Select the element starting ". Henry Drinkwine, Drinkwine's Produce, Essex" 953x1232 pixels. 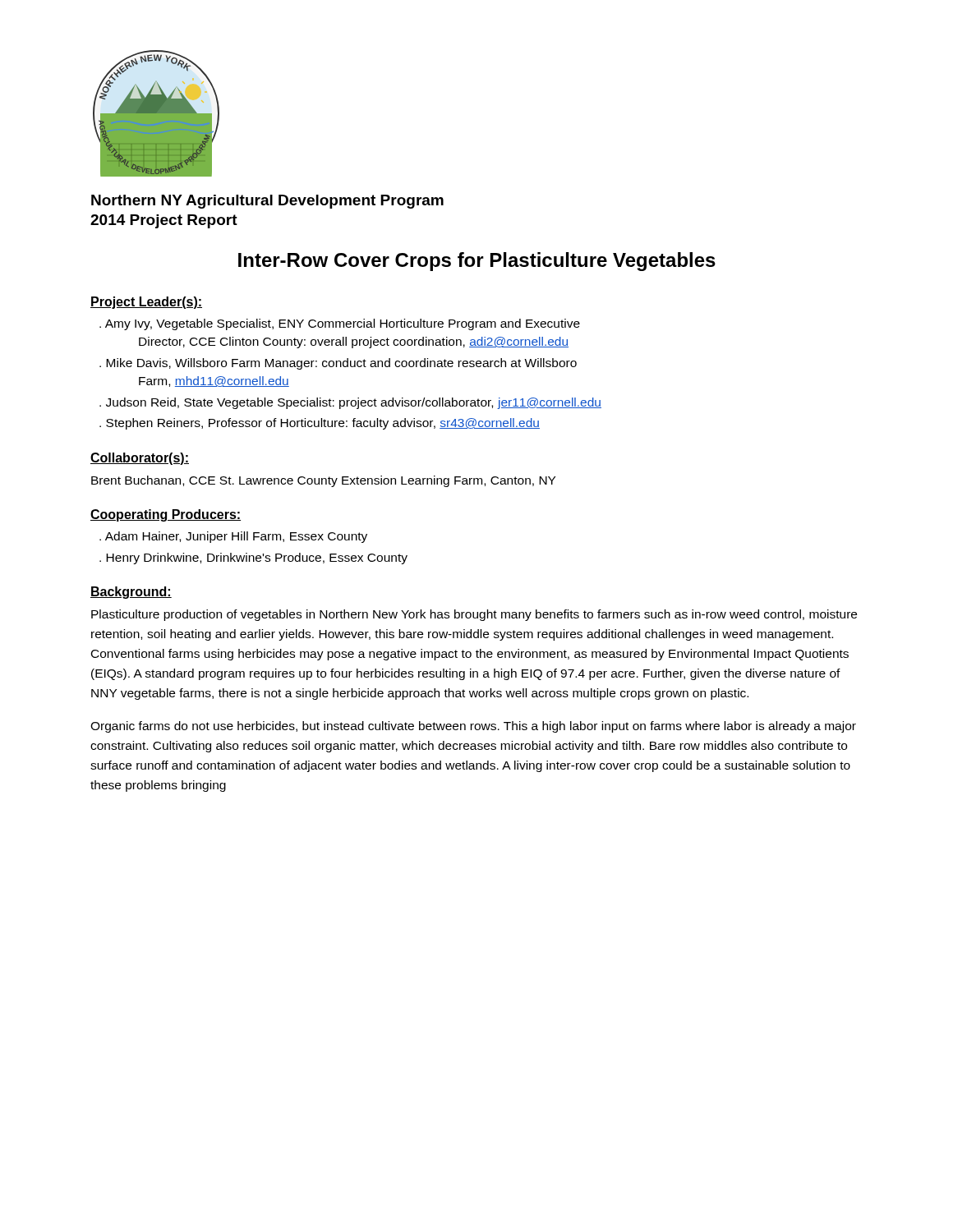[253, 557]
